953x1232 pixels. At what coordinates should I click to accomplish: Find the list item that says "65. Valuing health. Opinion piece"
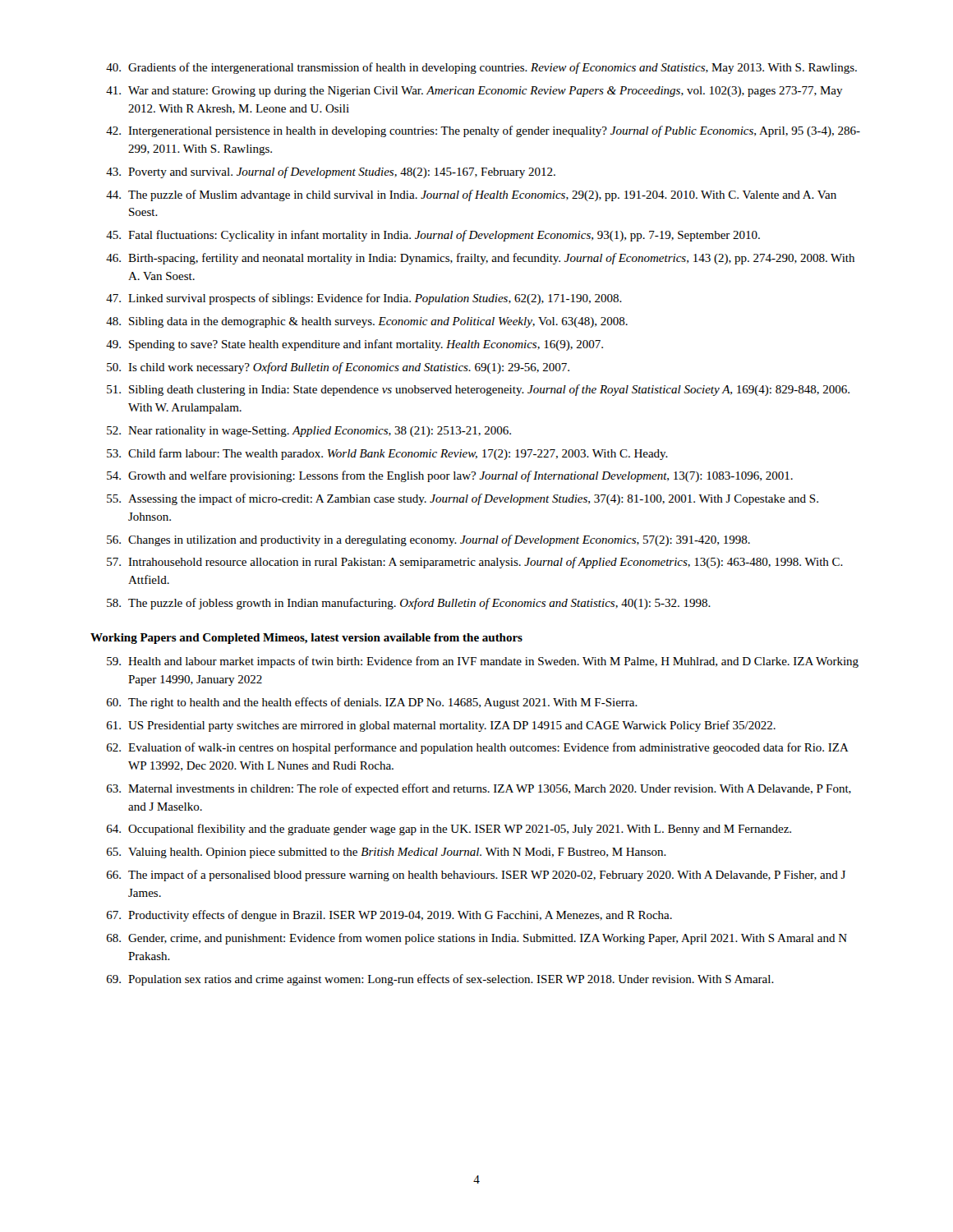pyautogui.click(x=476, y=852)
